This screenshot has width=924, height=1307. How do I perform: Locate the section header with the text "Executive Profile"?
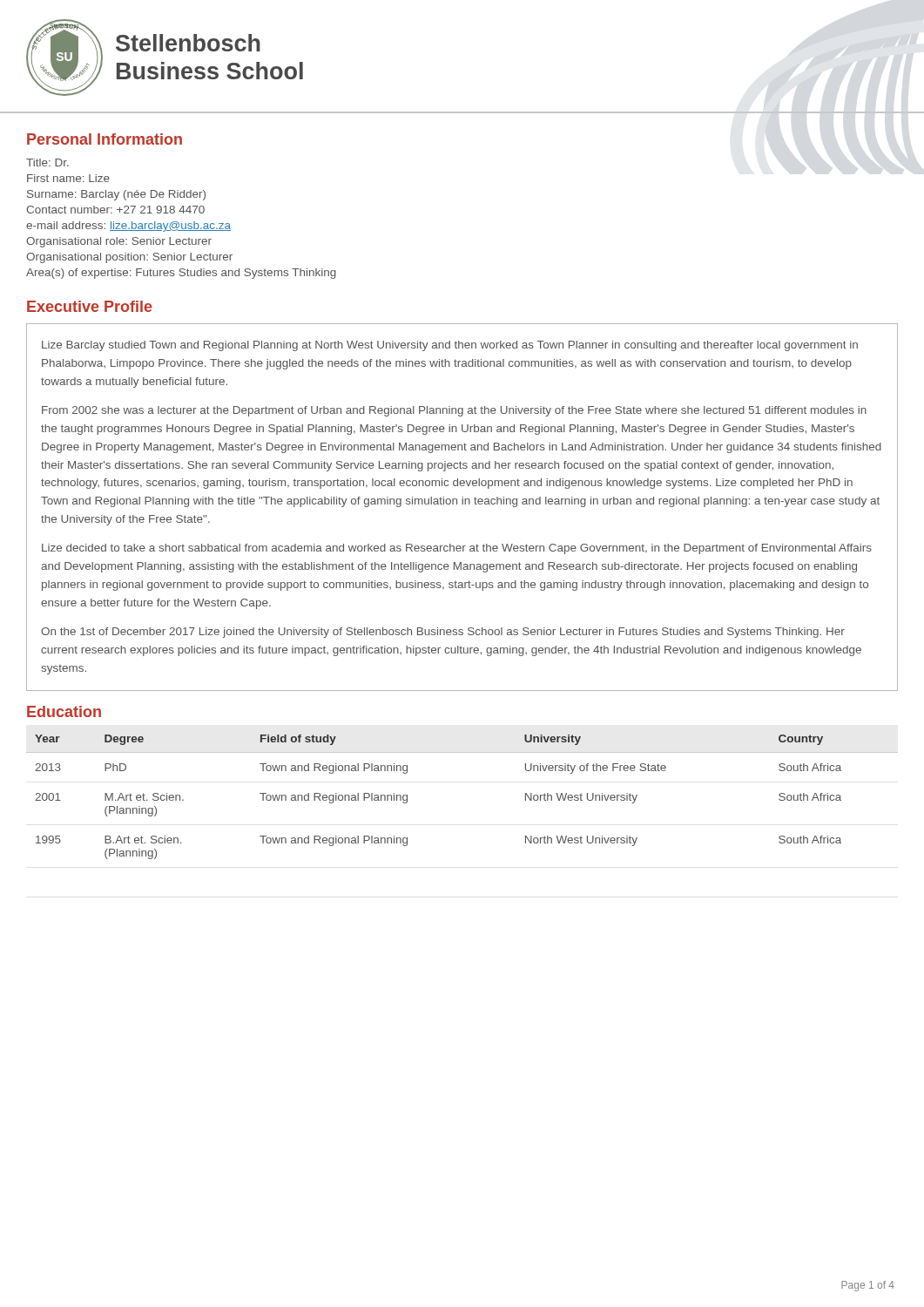coord(89,307)
